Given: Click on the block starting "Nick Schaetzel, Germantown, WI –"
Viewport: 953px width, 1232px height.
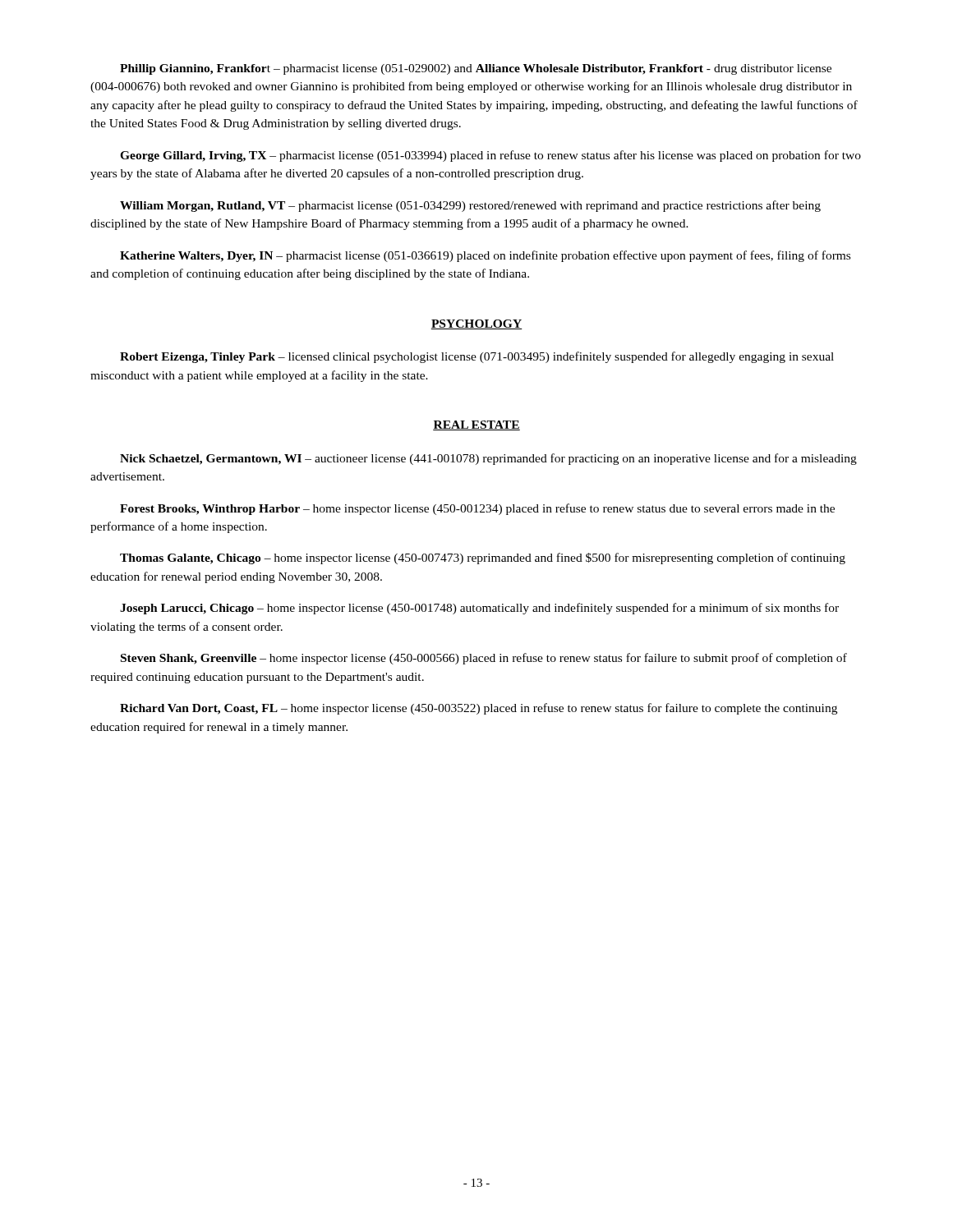Looking at the screenshot, I should pos(476,467).
